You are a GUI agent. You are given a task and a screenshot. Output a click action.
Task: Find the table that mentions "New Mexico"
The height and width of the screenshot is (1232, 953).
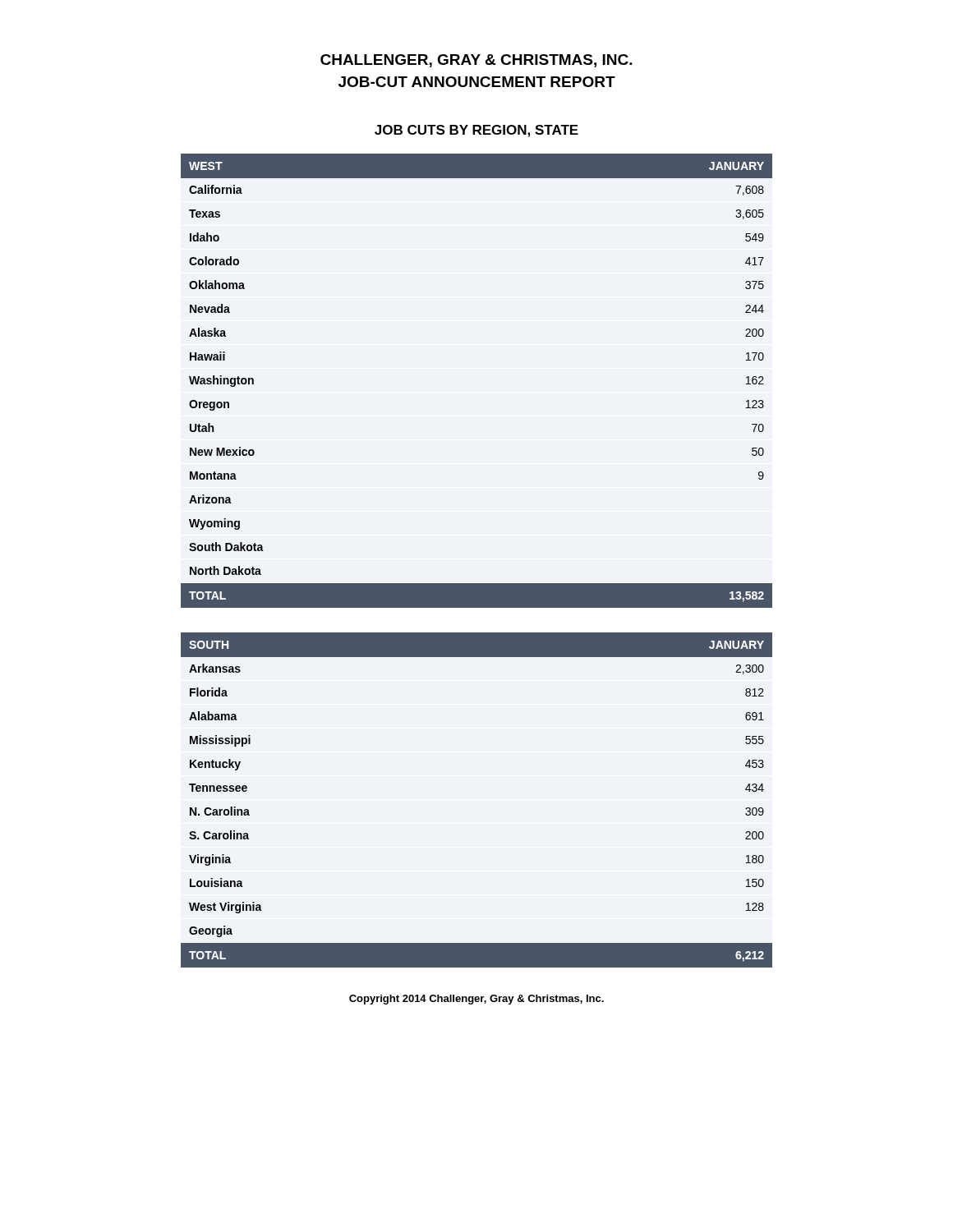pyautogui.click(x=476, y=381)
